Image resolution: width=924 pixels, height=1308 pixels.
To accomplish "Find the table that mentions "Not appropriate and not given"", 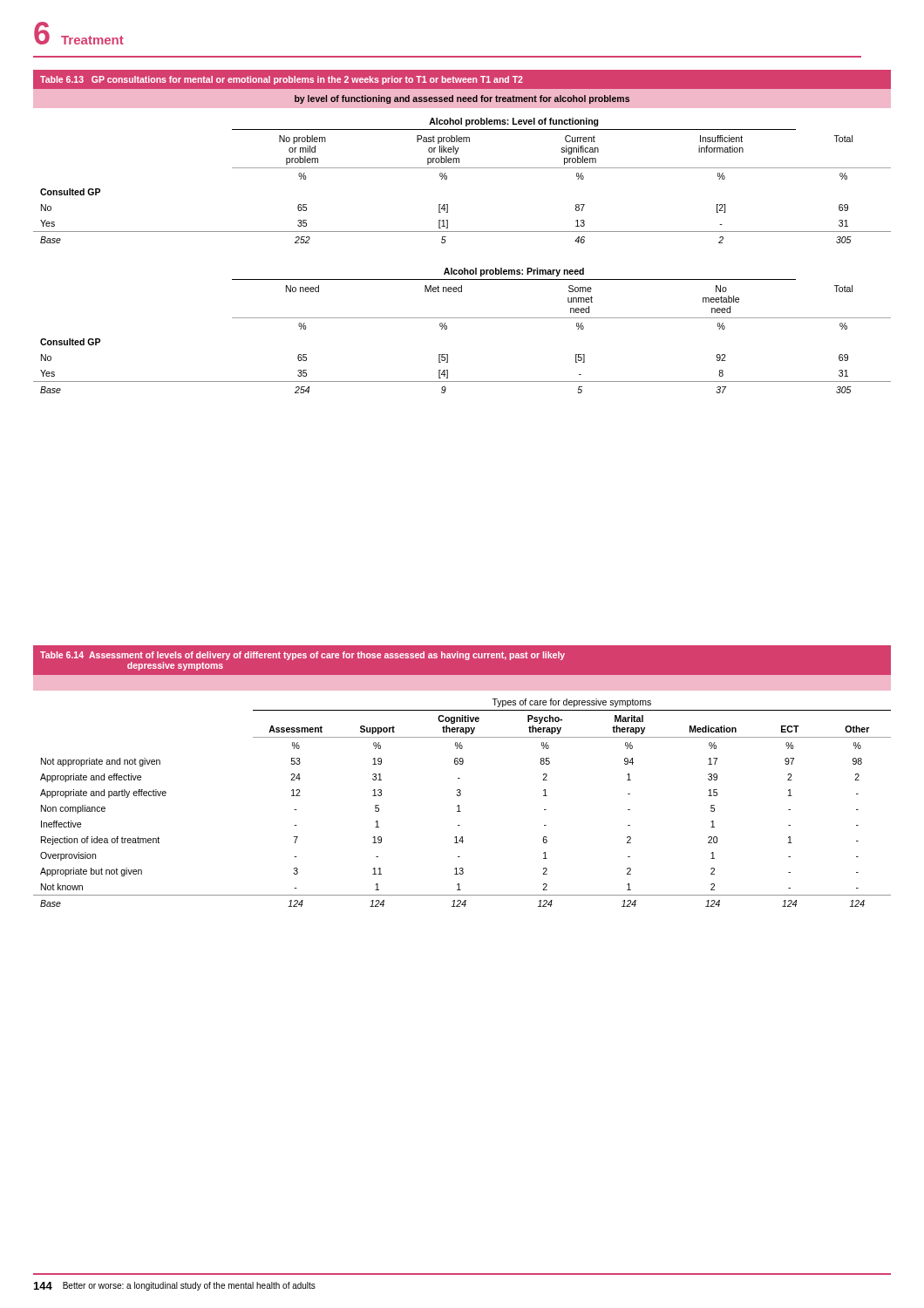I will 462,778.
